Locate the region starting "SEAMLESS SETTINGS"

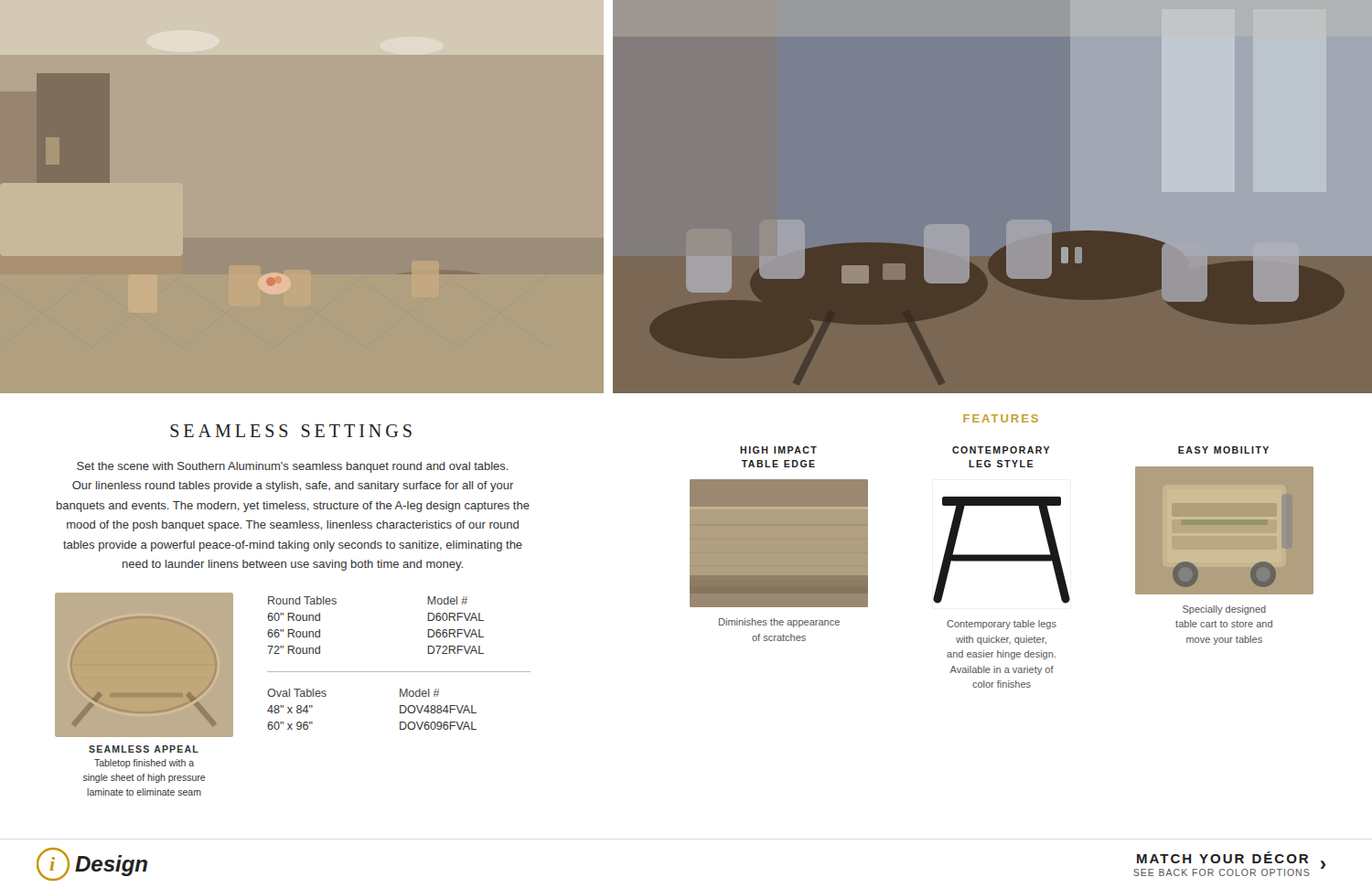(293, 431)
